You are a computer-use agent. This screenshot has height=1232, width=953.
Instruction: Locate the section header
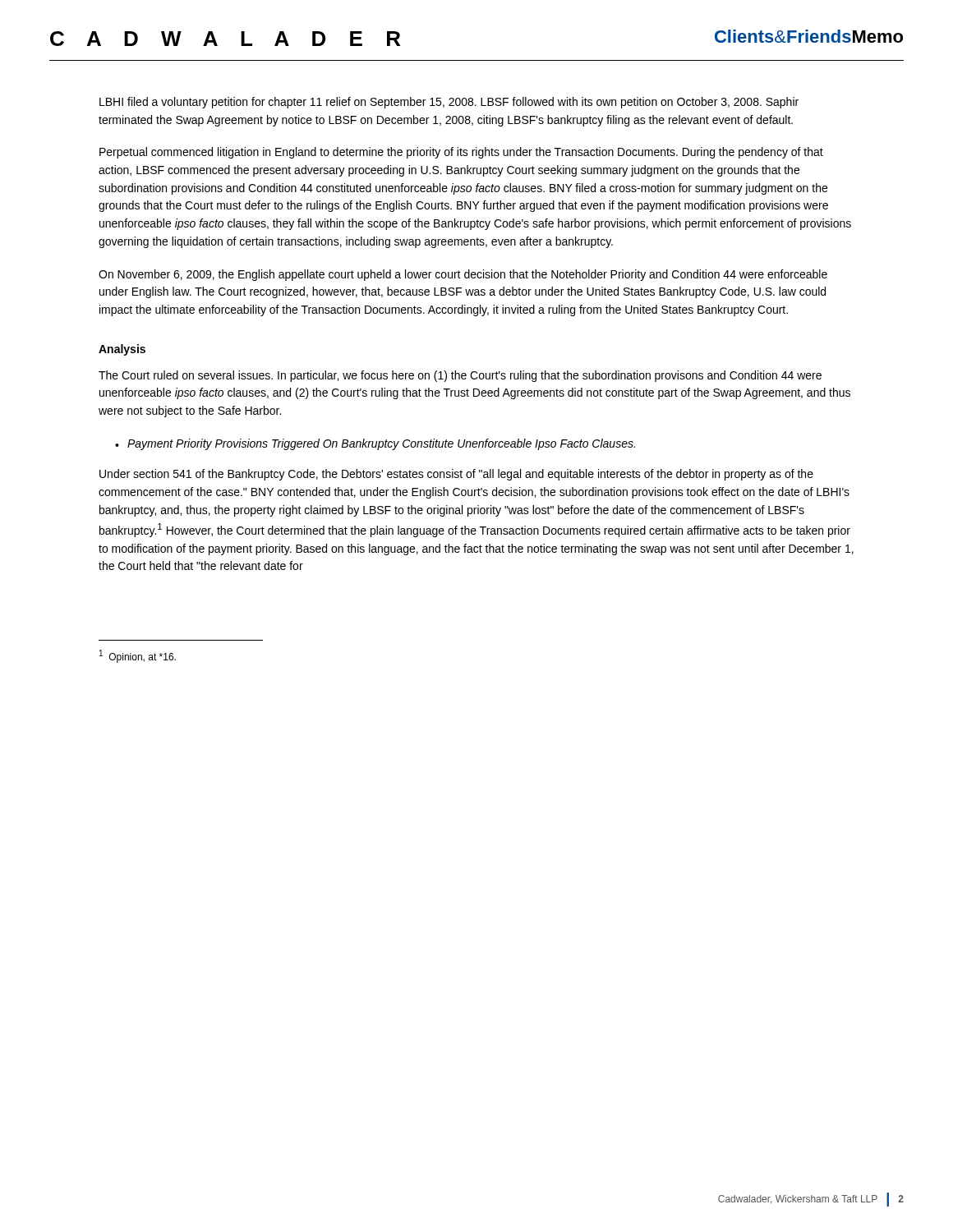pyautogui.click(x=122, y=349)
